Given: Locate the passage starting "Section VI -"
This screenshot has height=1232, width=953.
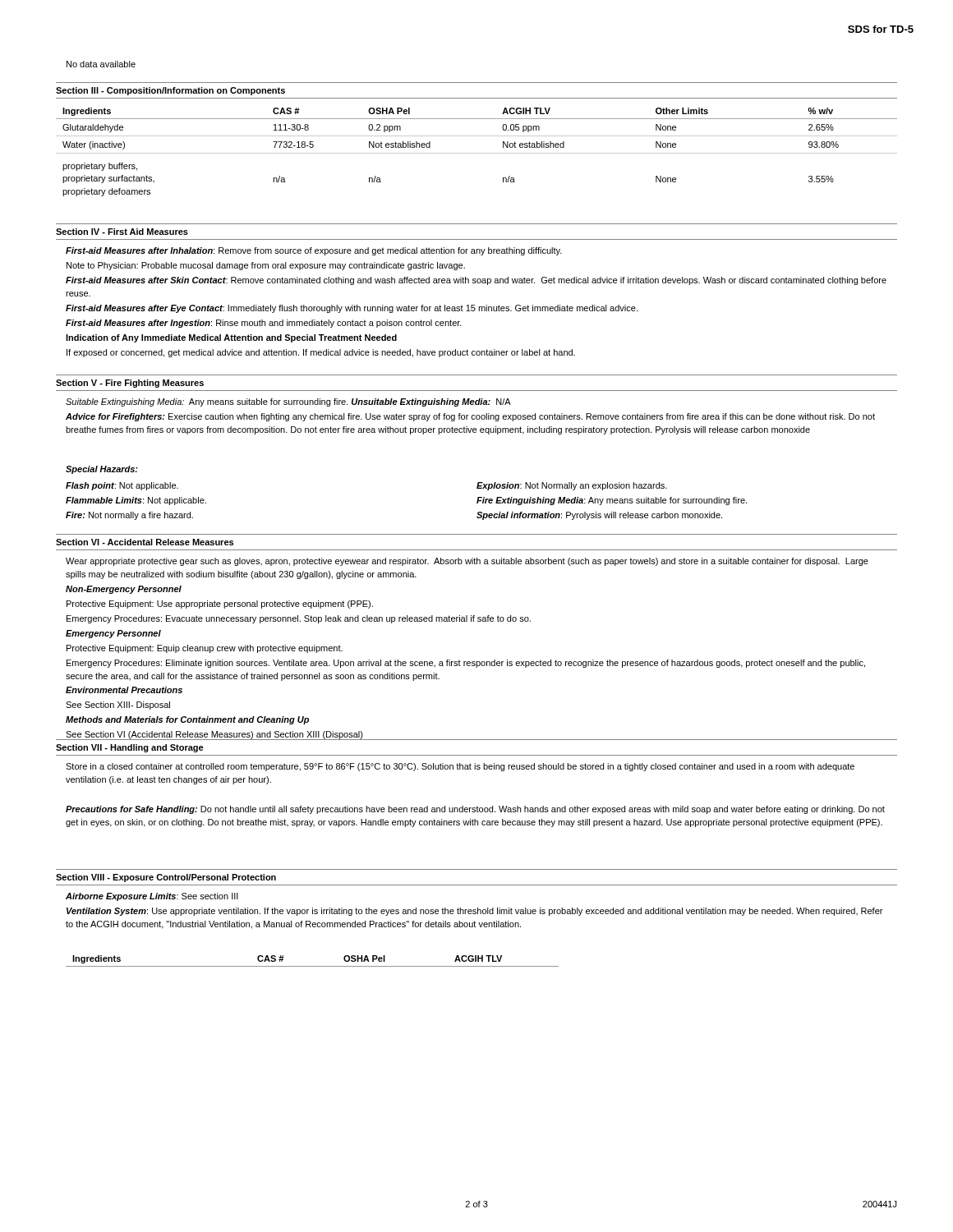Looking at the screenshot, I should click(x=145, y=542).
